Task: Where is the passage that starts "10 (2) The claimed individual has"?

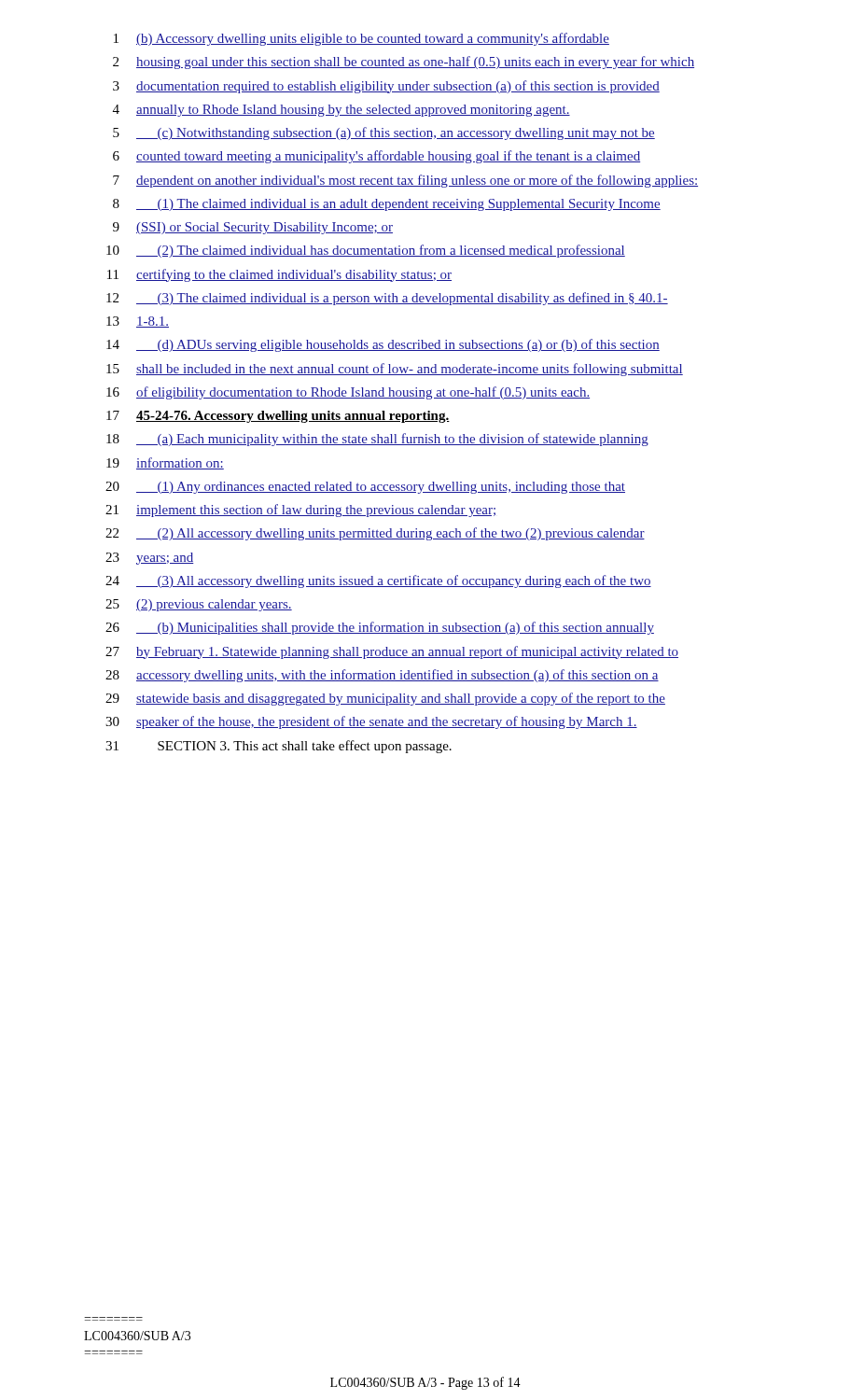Action: (439, 251)
